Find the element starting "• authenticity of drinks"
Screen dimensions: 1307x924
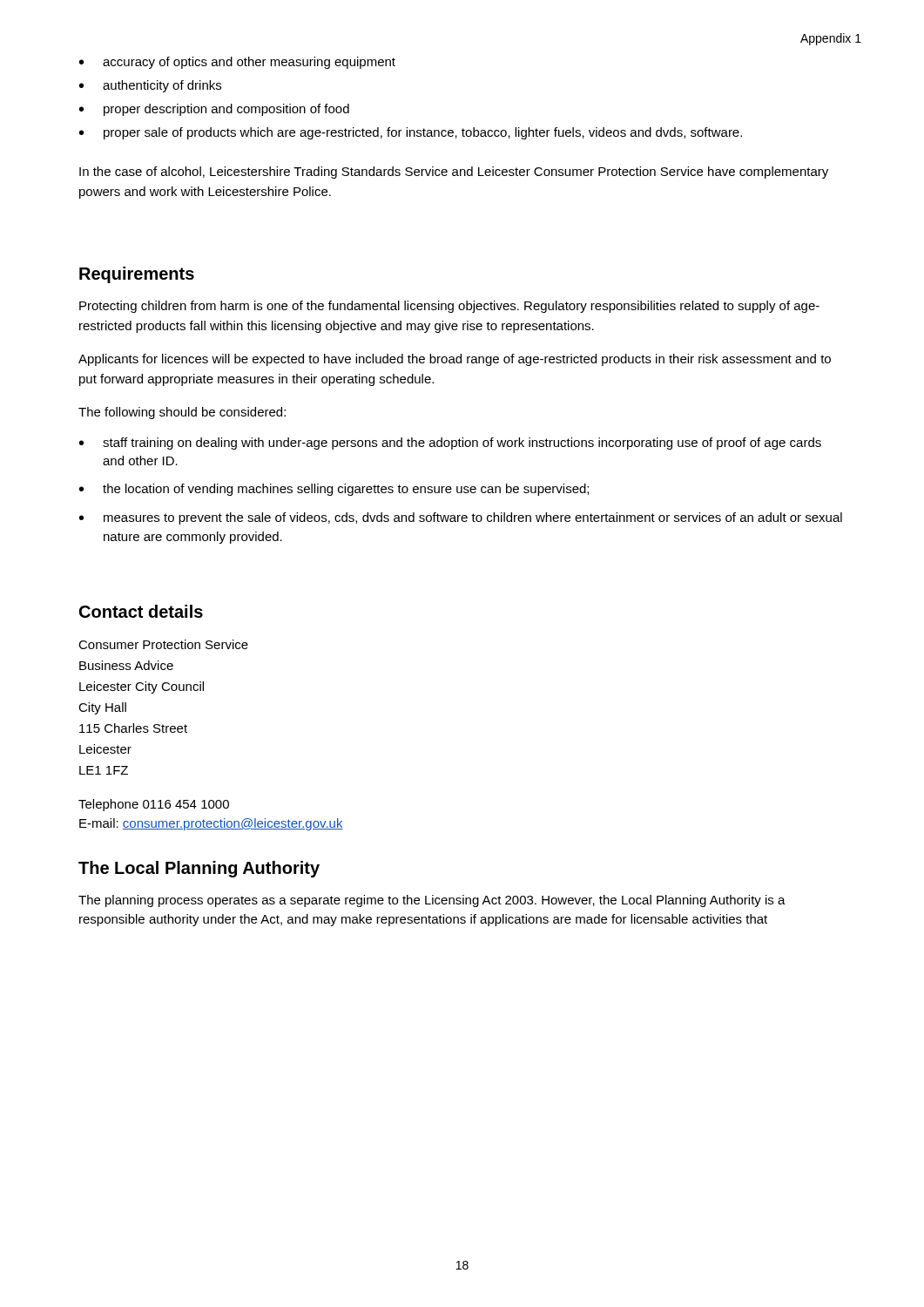(150, 86)
